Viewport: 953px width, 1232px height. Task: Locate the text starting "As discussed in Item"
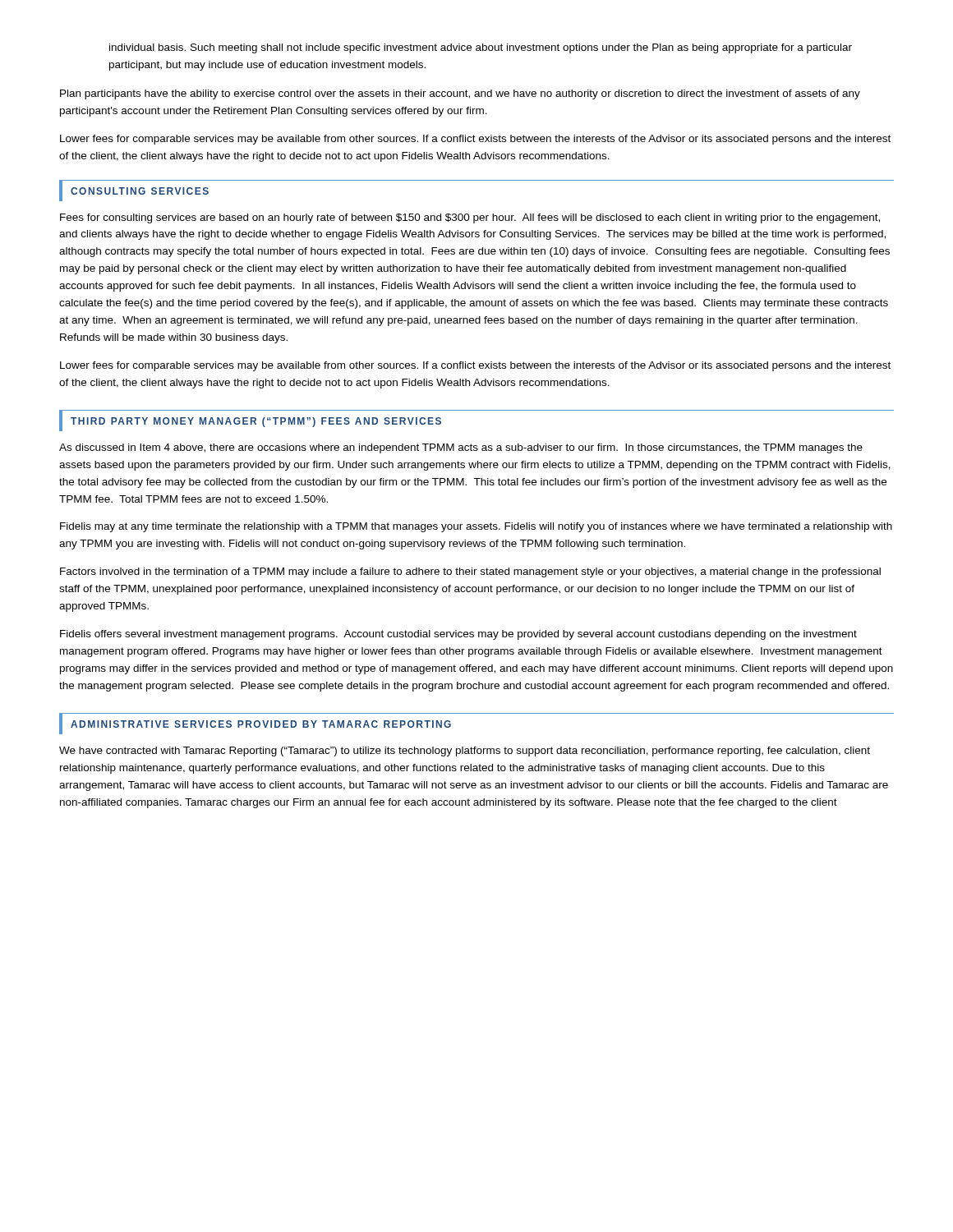point(475,473)
